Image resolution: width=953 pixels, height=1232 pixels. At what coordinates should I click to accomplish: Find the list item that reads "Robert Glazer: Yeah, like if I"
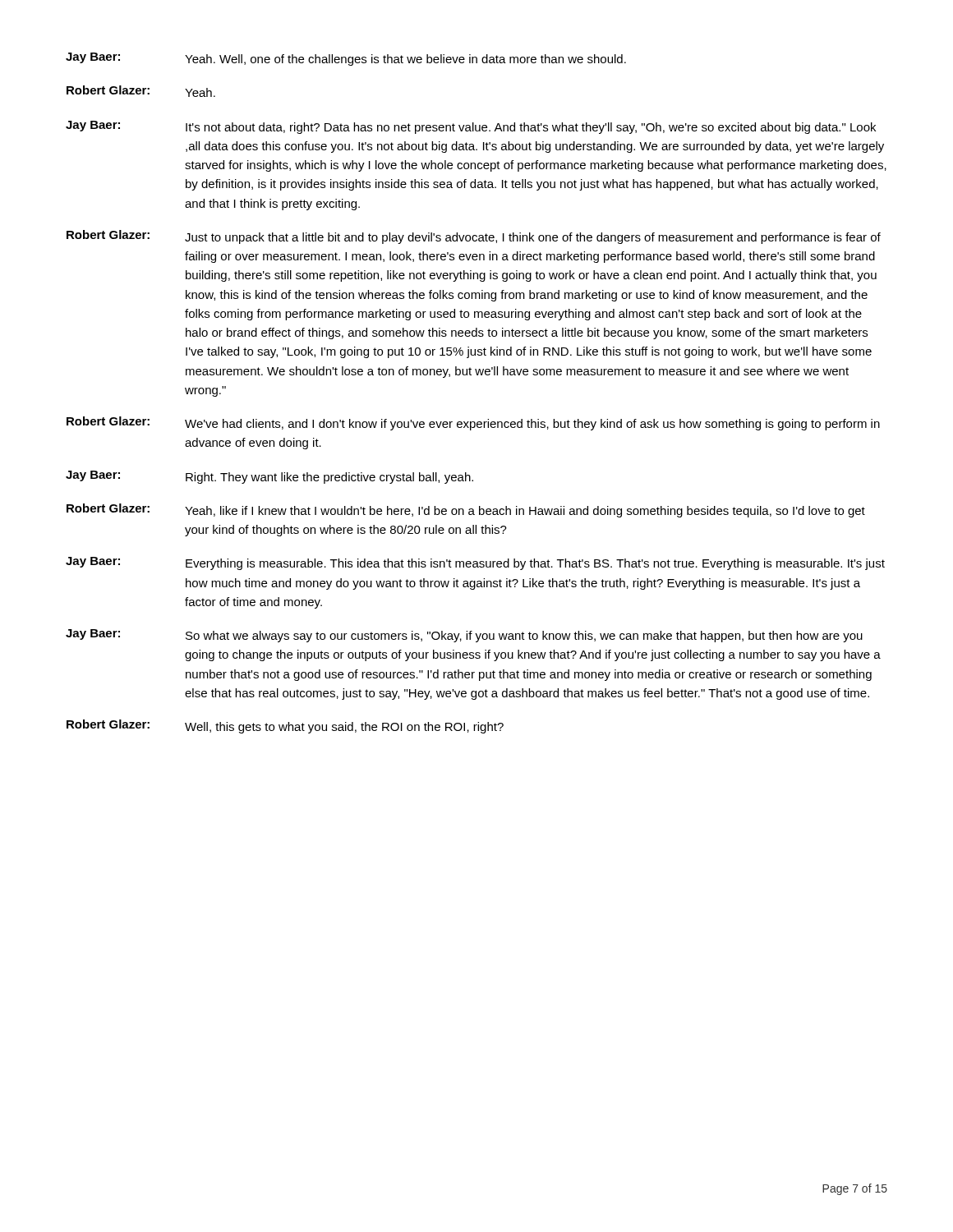click(x=476, y=520)
